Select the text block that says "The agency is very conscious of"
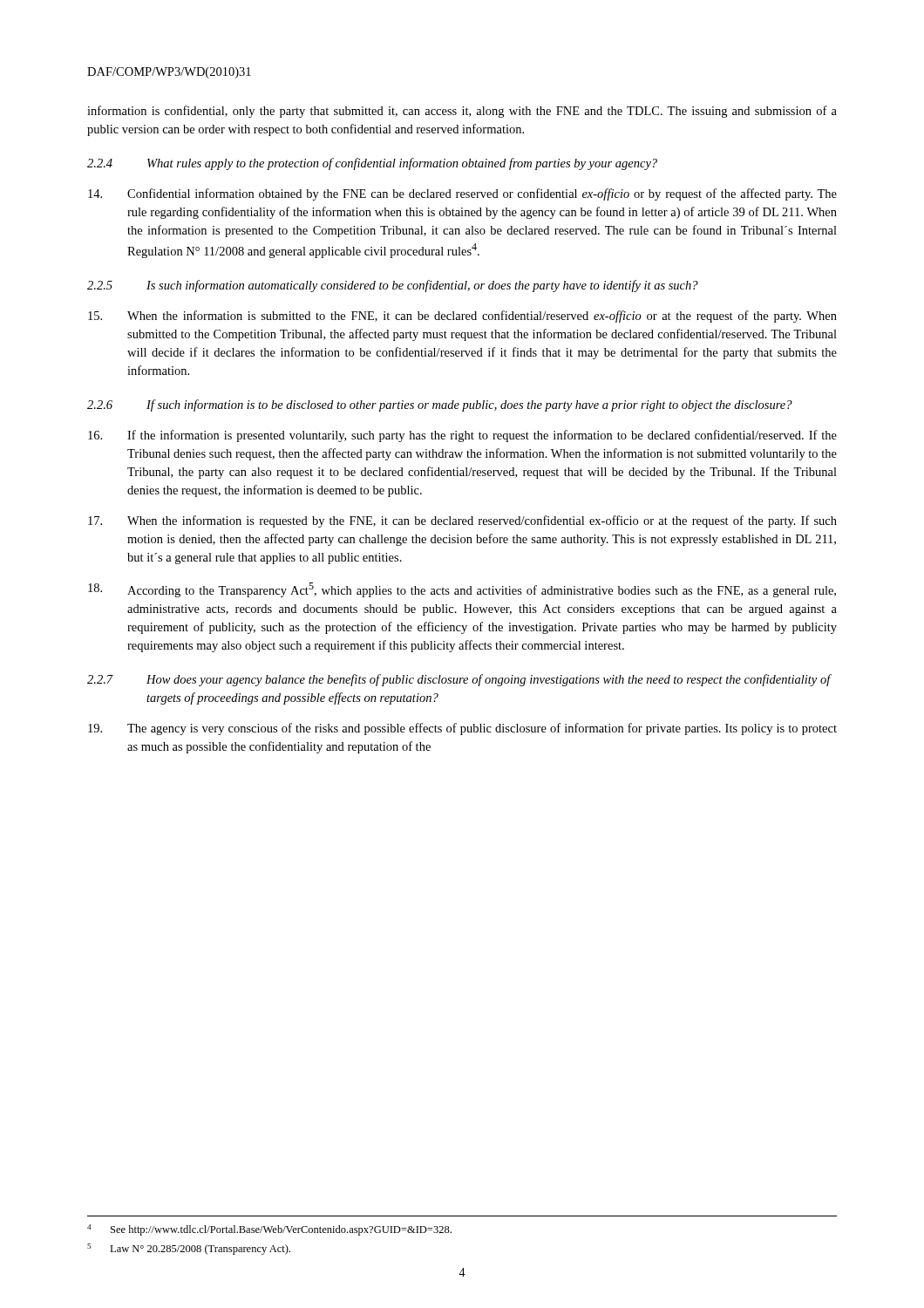Image resolution: width=924 pixels, height=1308 pixels. (462, 738)
